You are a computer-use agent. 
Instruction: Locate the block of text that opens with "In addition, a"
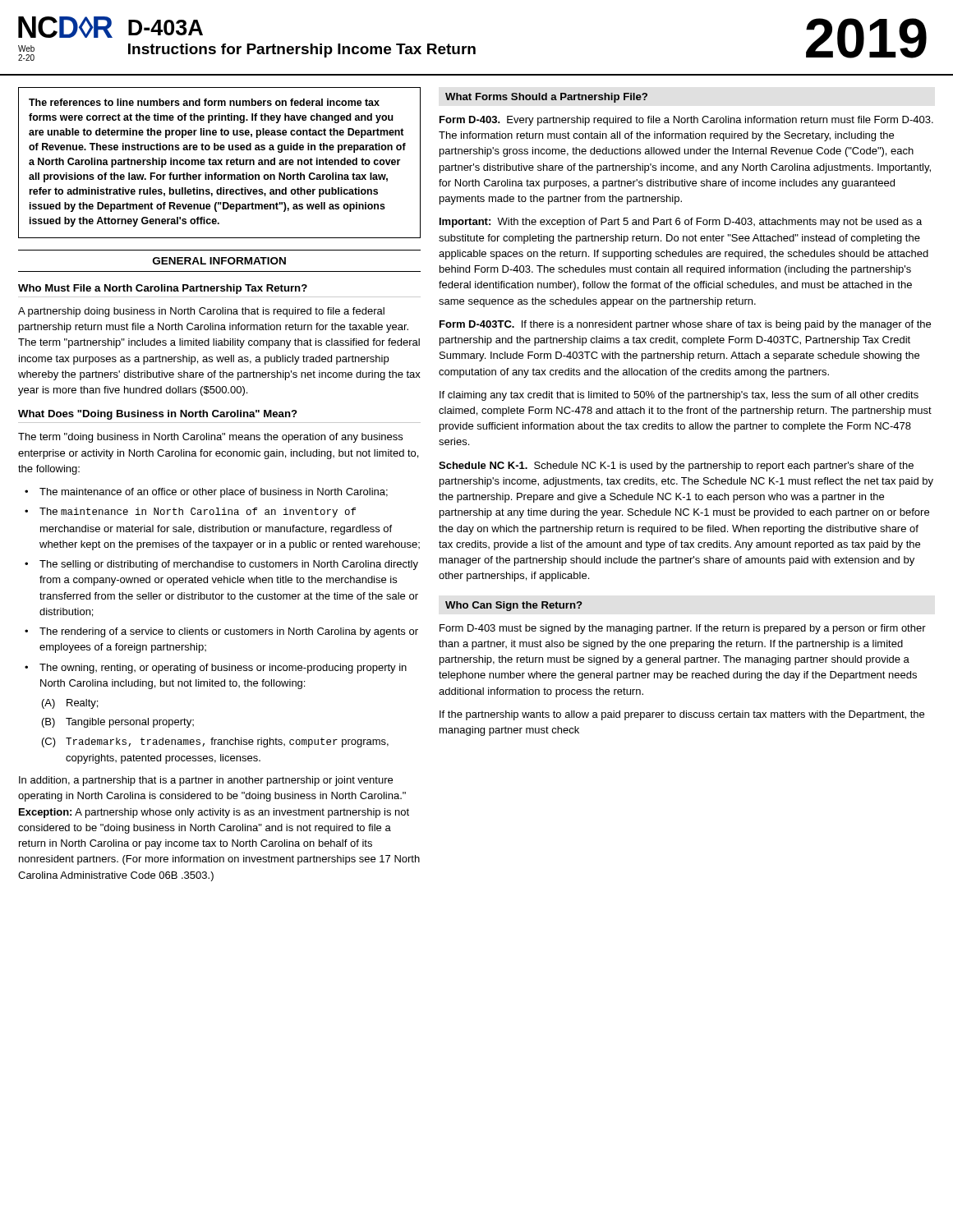[219, 827]
